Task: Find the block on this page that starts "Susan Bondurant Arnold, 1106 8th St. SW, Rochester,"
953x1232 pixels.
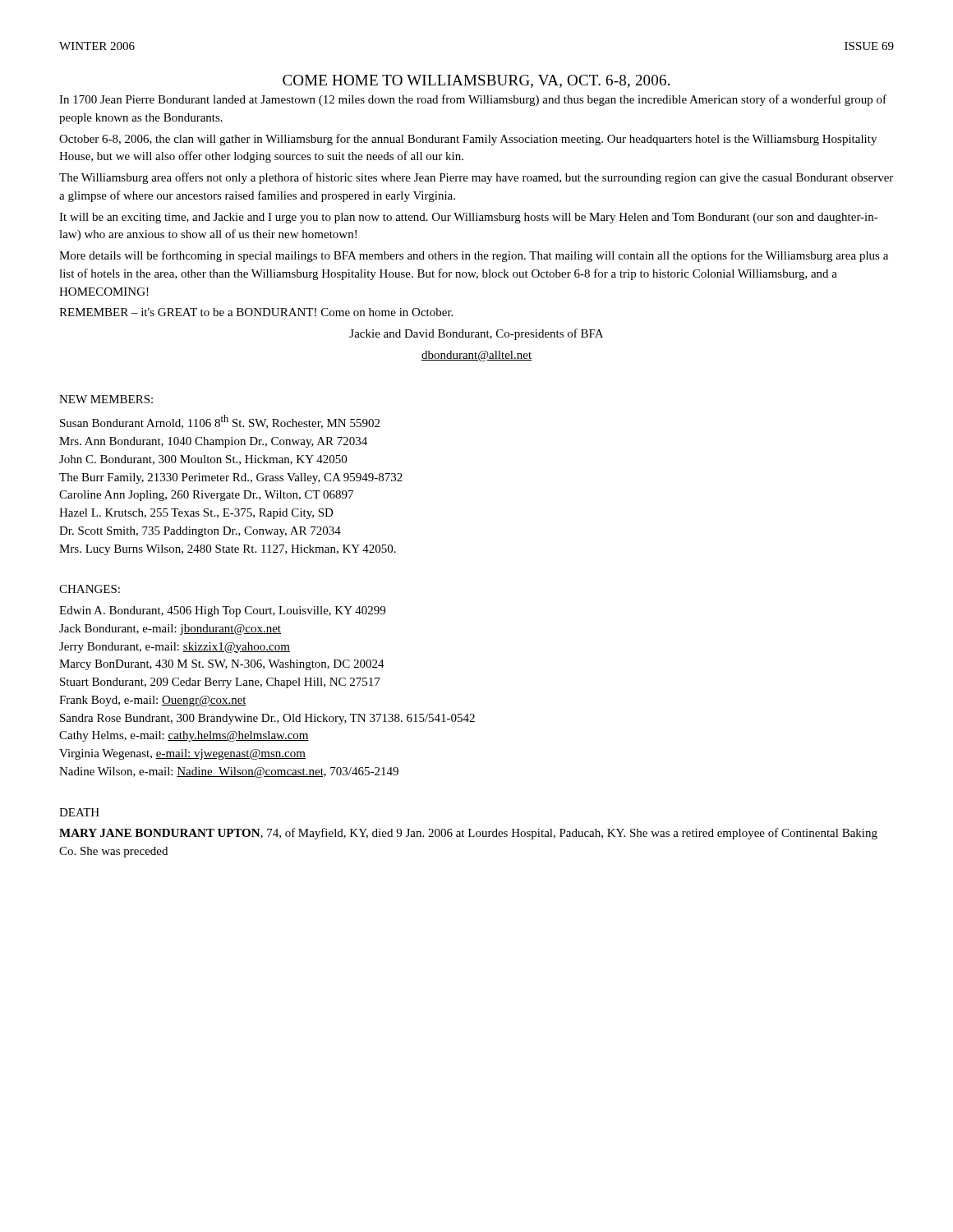Action: (220, 422)
